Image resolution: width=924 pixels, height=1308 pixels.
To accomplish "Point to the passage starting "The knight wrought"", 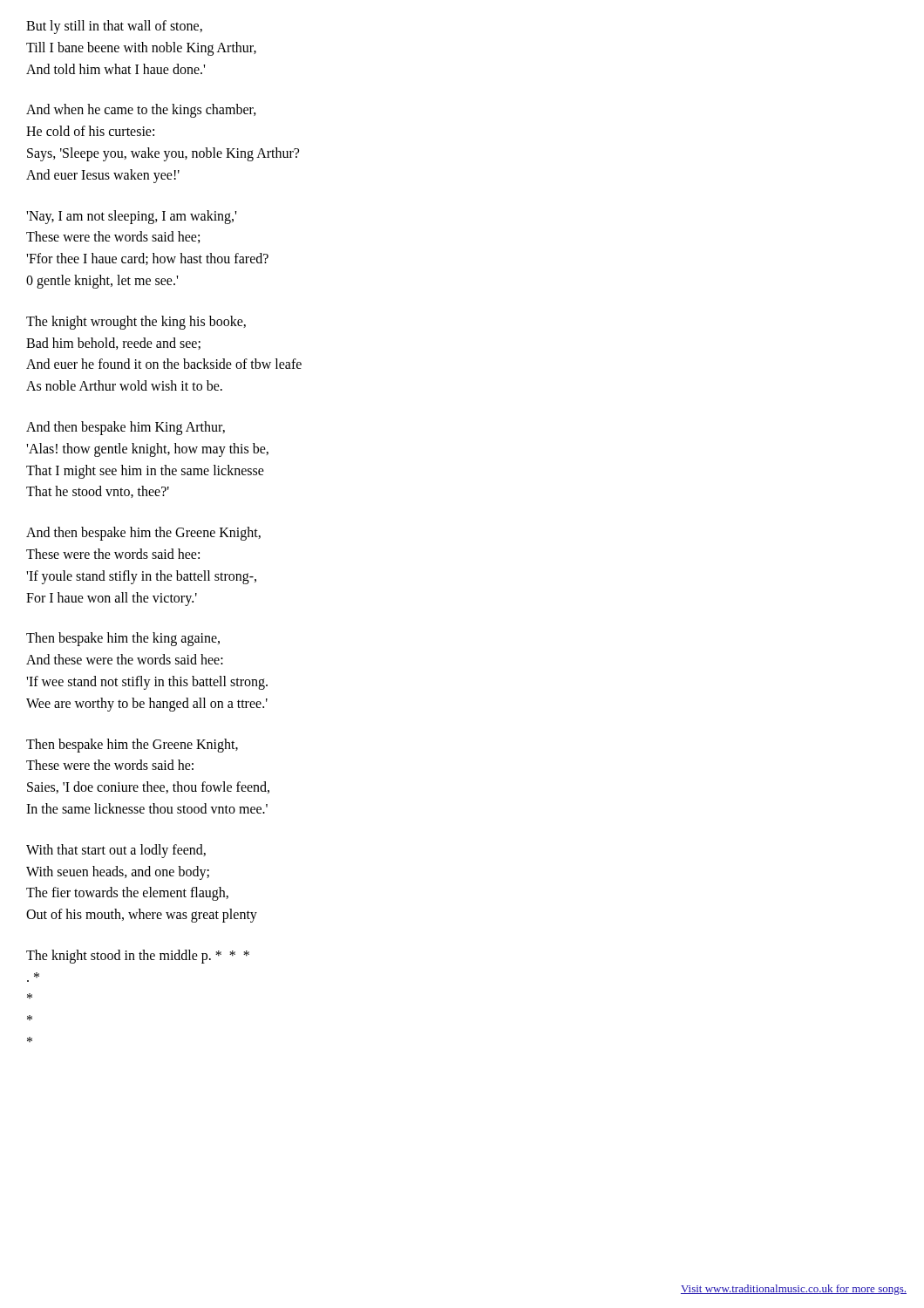I will click(x=136, y=323).
